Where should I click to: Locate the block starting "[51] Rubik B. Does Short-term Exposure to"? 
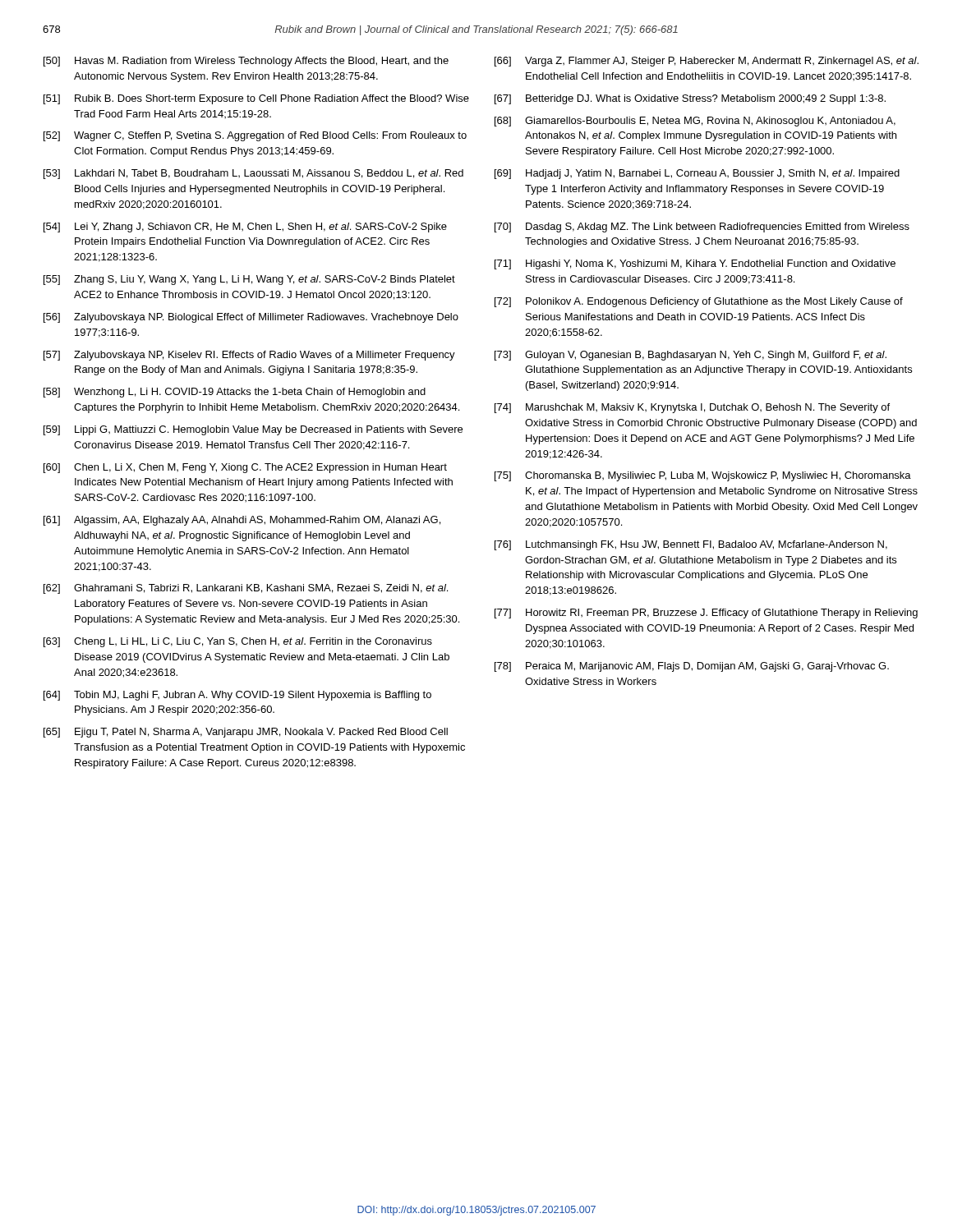(257, 106)
